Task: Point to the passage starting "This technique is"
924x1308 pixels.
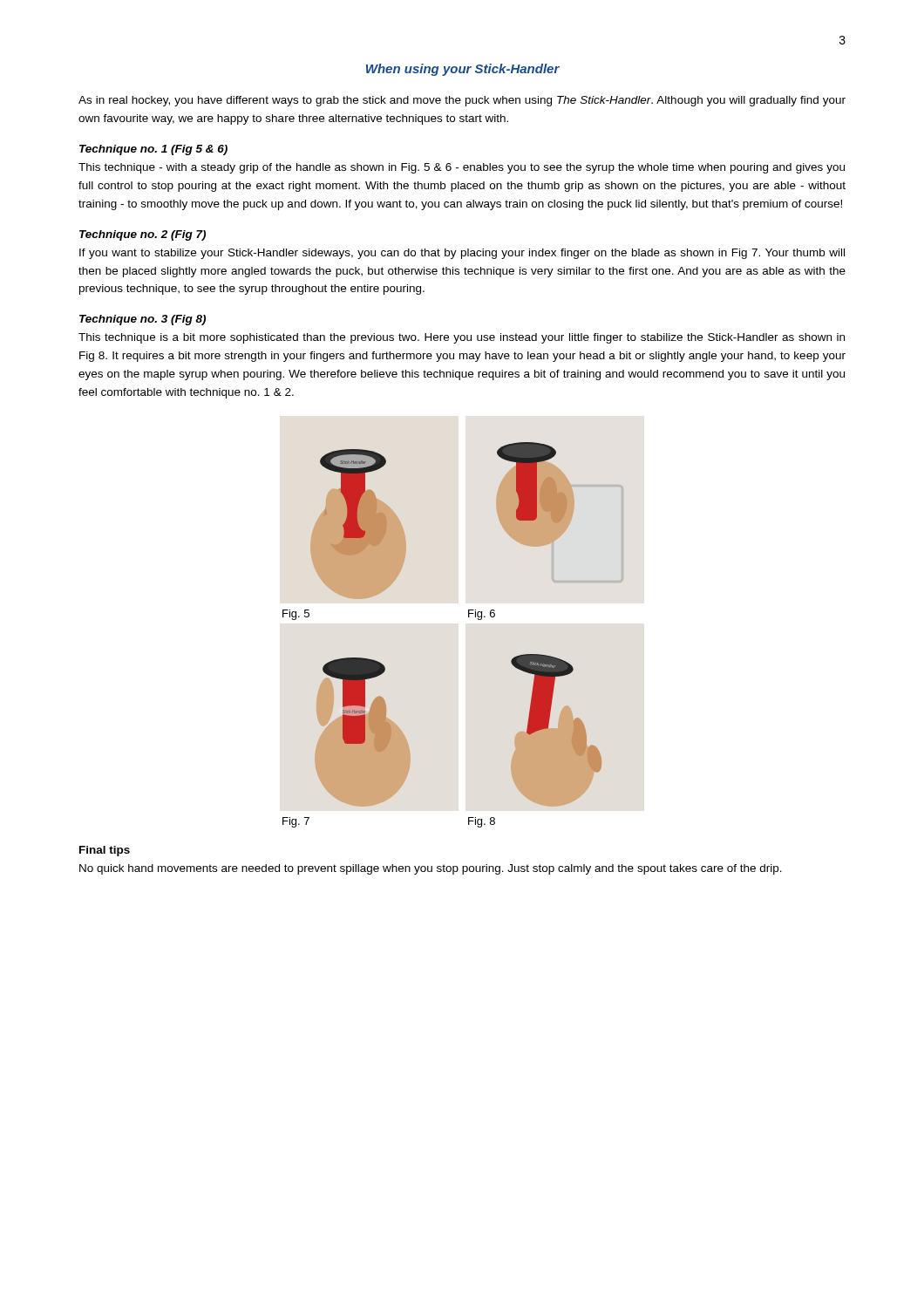Action: click(x=462, y=365)
